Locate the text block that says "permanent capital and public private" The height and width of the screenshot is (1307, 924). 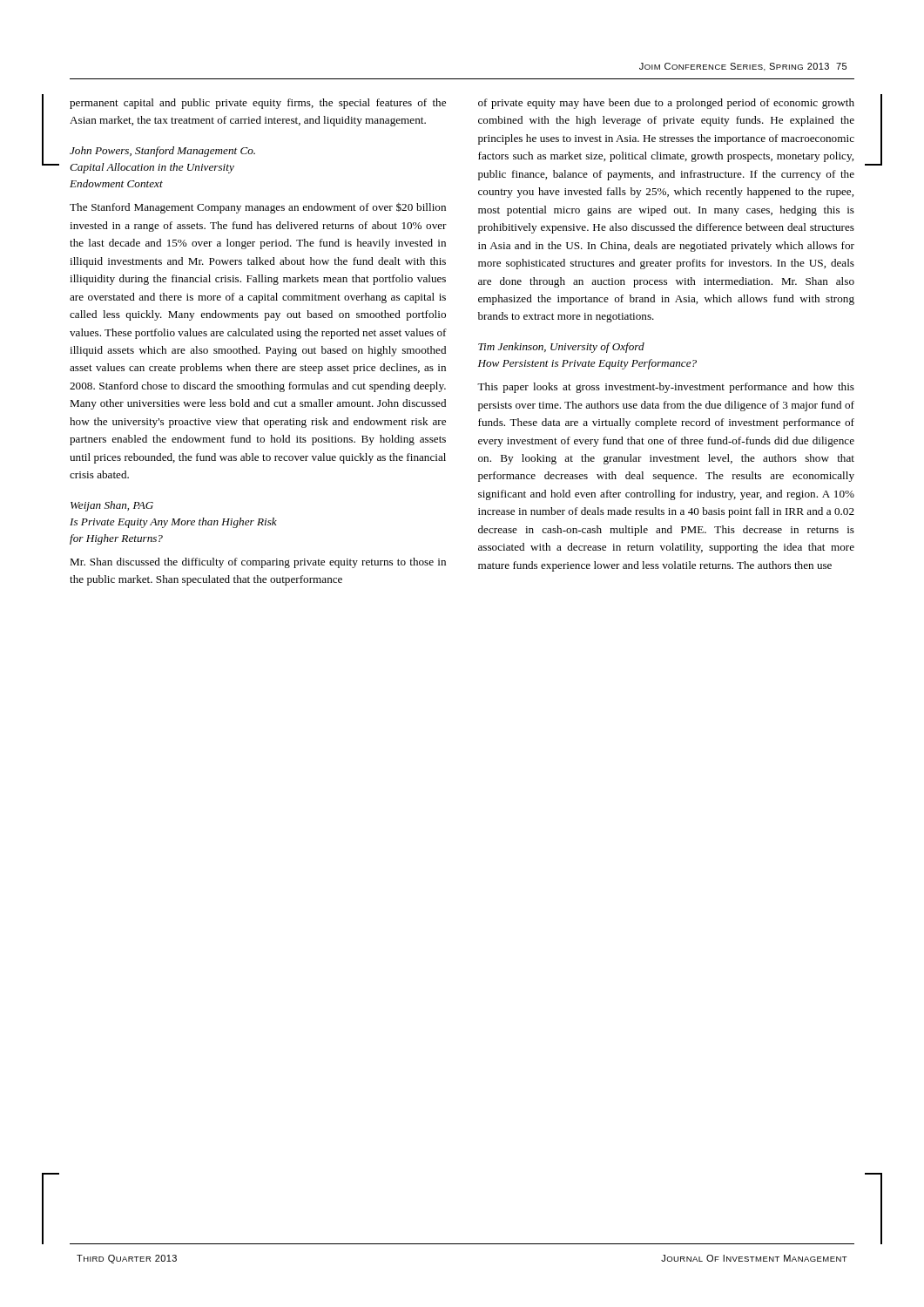tap(258, 112)
